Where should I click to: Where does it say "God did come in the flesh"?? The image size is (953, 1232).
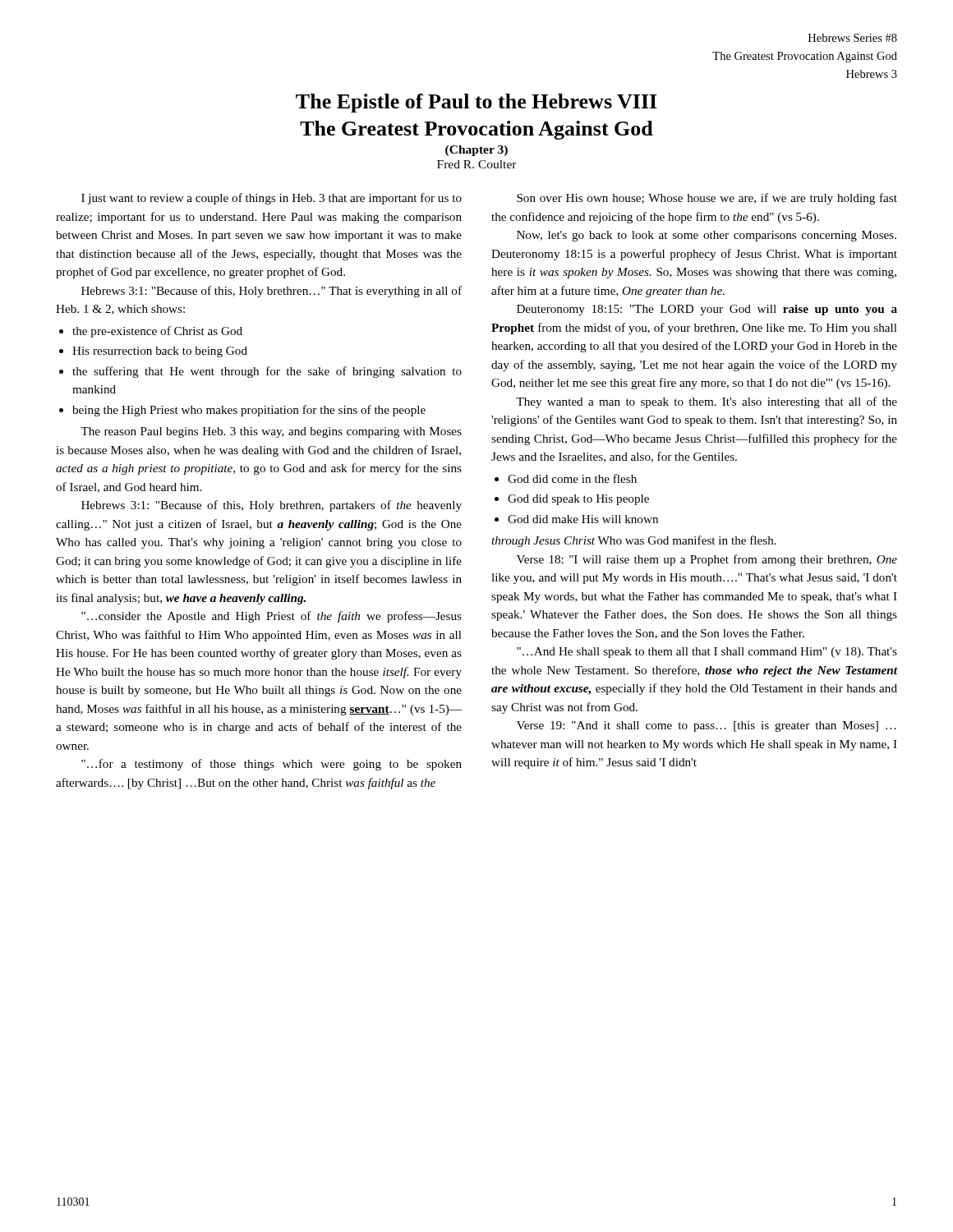[572, 478]
